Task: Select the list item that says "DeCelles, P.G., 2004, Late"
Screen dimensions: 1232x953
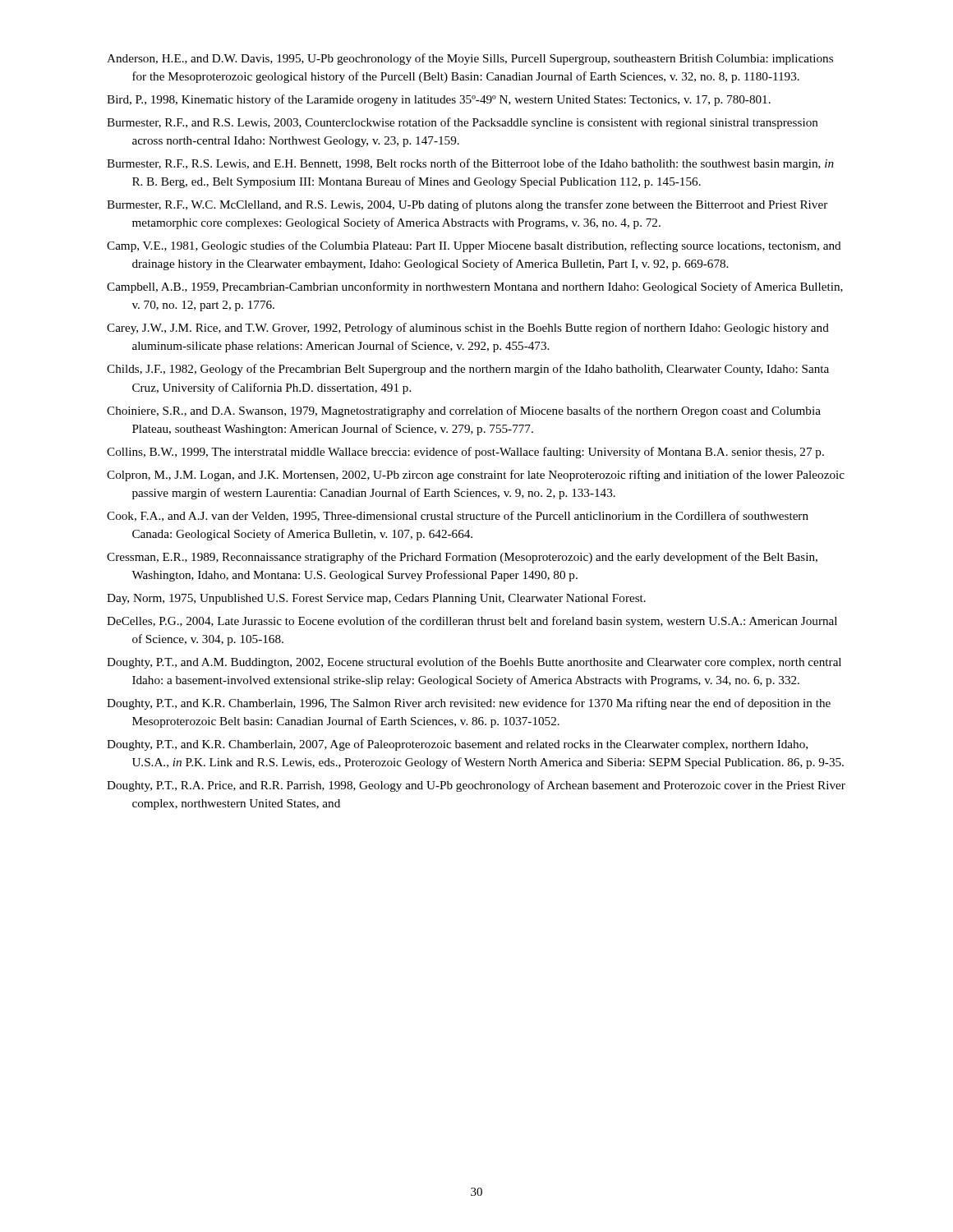Action: click(x=472, y=629)
